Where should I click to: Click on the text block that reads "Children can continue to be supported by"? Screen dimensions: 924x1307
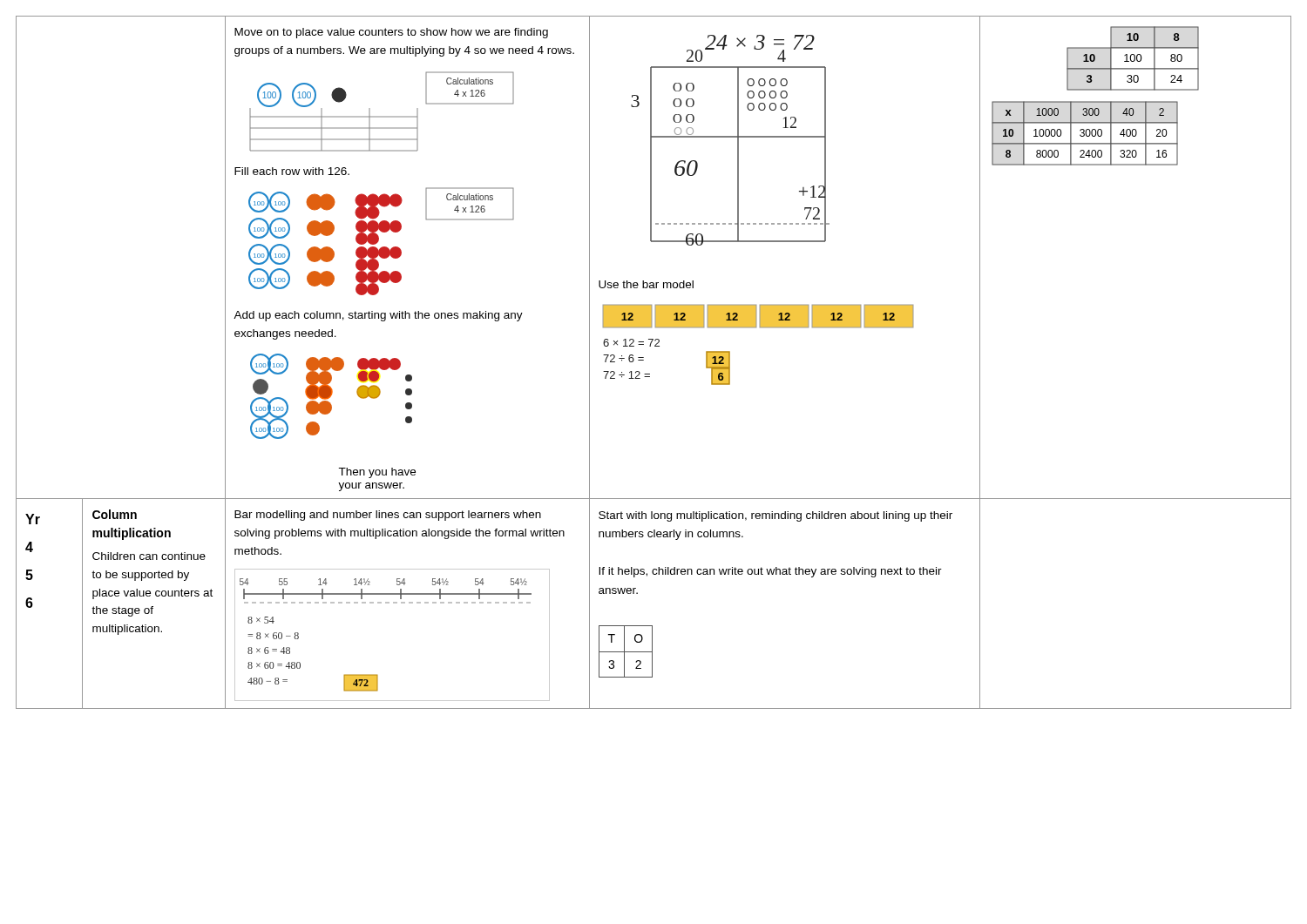click(152, 592)
